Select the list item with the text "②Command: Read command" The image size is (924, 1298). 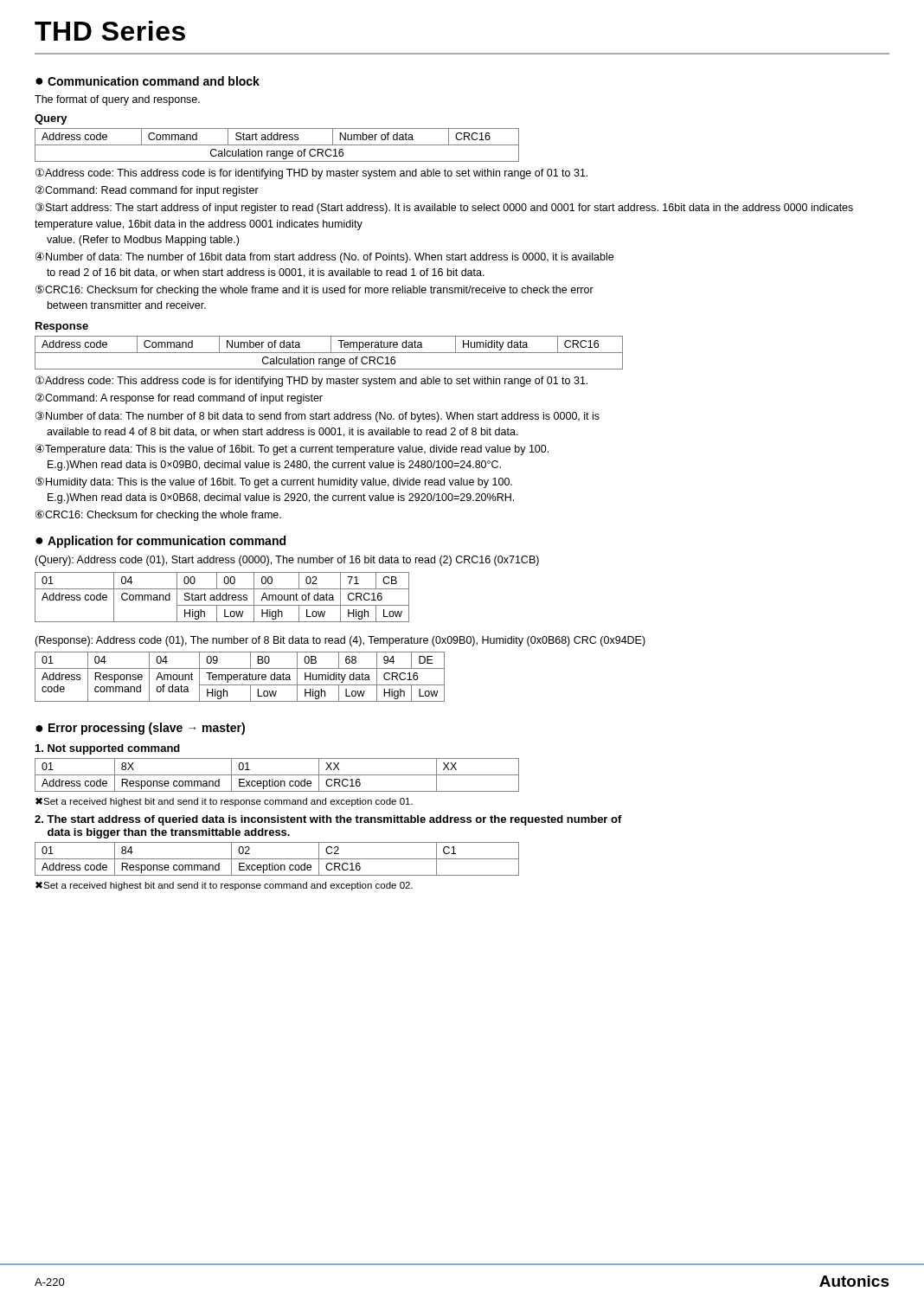click(x=147, y=191)
